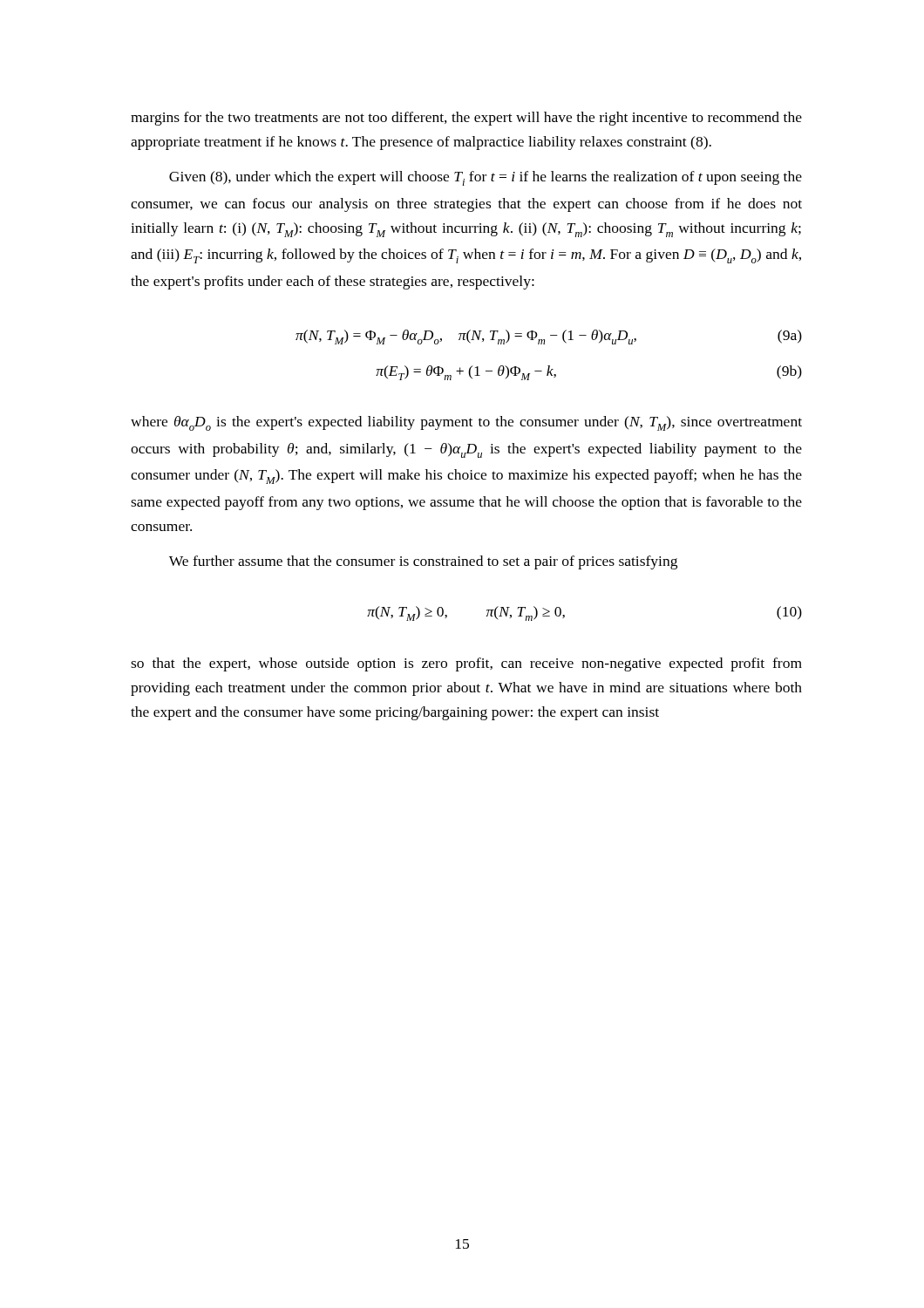Viewport: 924px width, 1308px height.
Task: Select the text block containing "where θαoDo is the expert's expected liability"
Action: click(x=466, y=474)
